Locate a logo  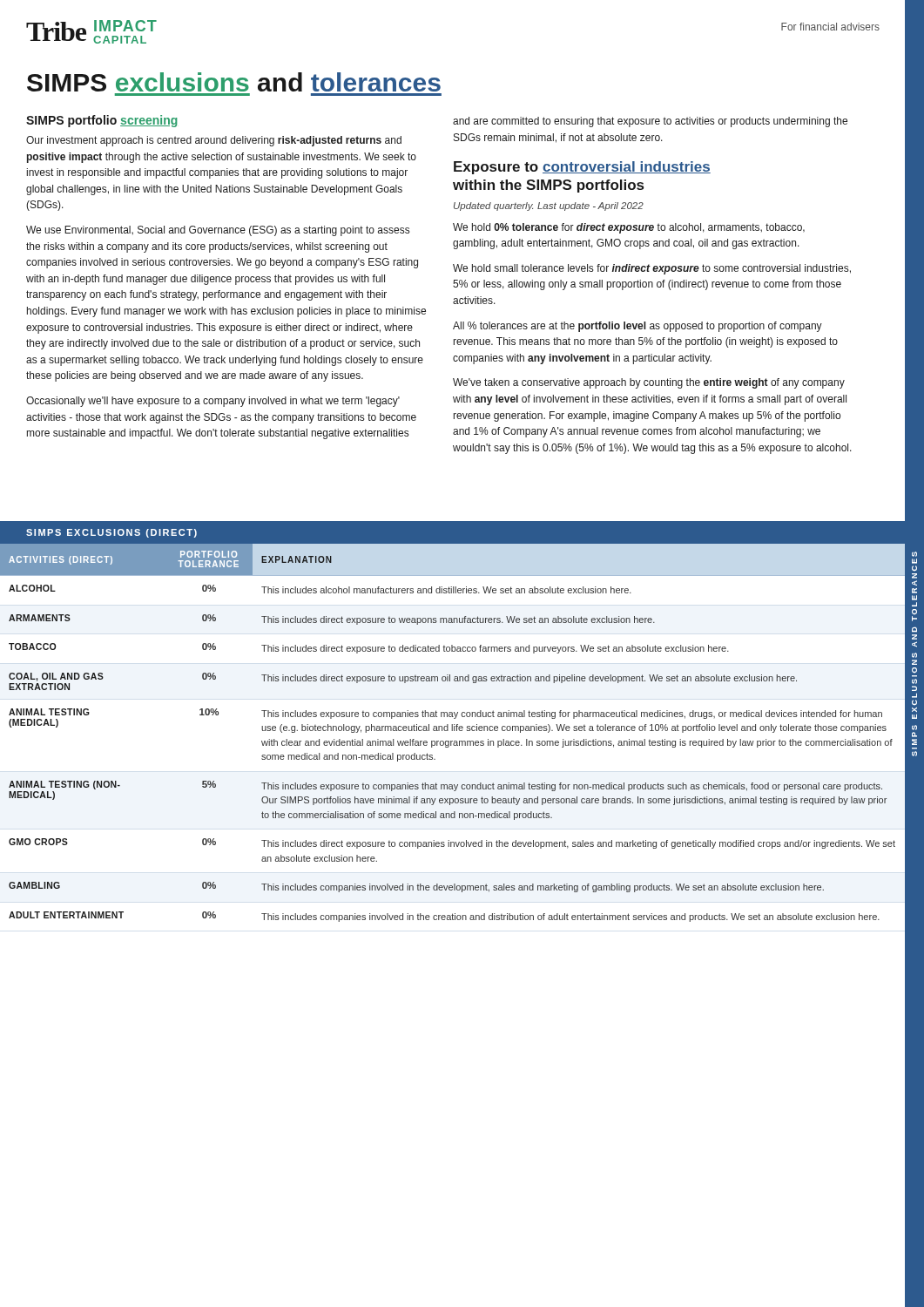pyautogui.click(x=92, y=32)
